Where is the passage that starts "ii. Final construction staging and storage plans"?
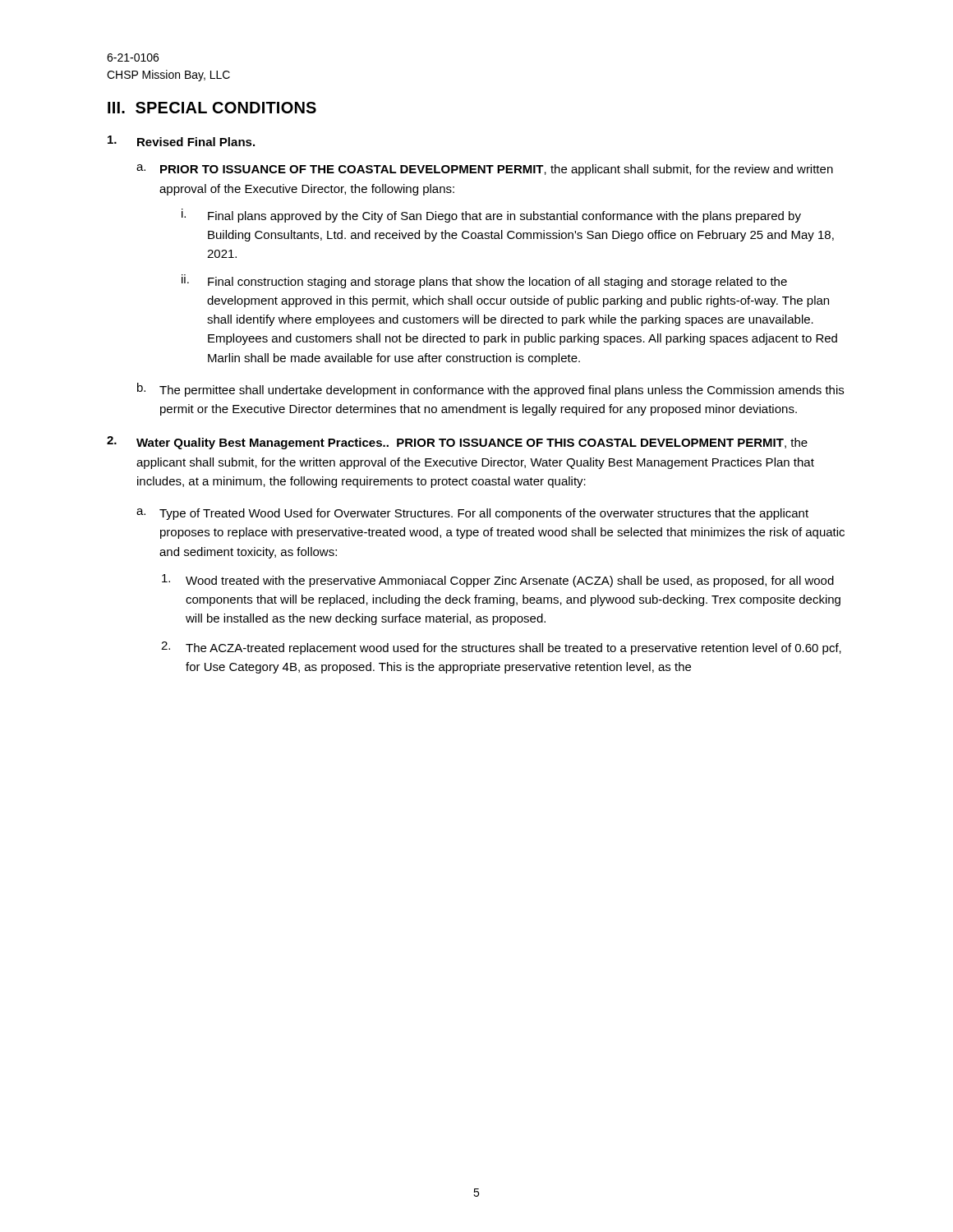The height and width of the screenshot is (1232, 953). tap(513, 319)
